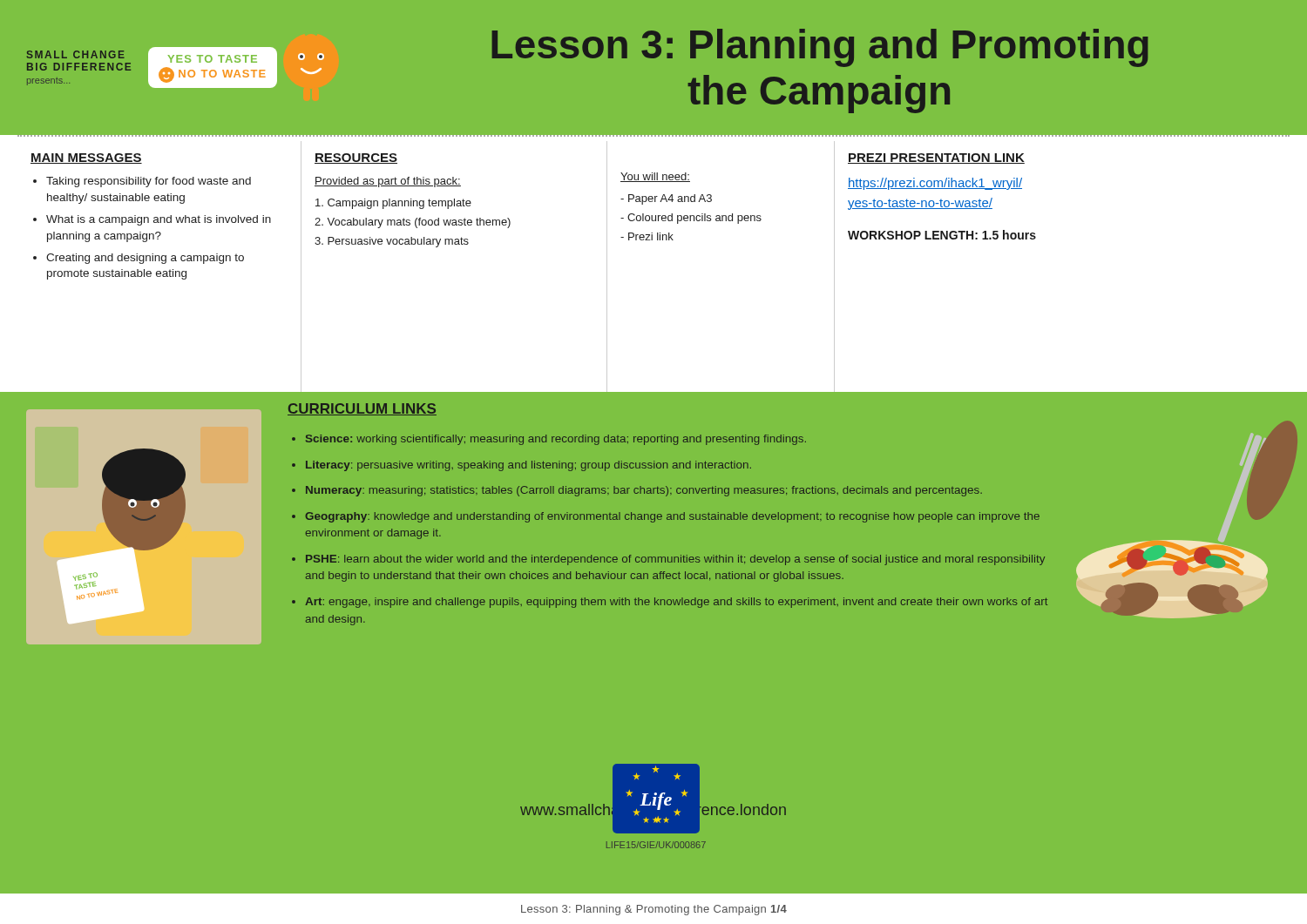Where does it say "PREZI PRESENTATION LINK"?
Image resolution: width=1307 pixels, height=924 pixels.
tap(936, 157)
